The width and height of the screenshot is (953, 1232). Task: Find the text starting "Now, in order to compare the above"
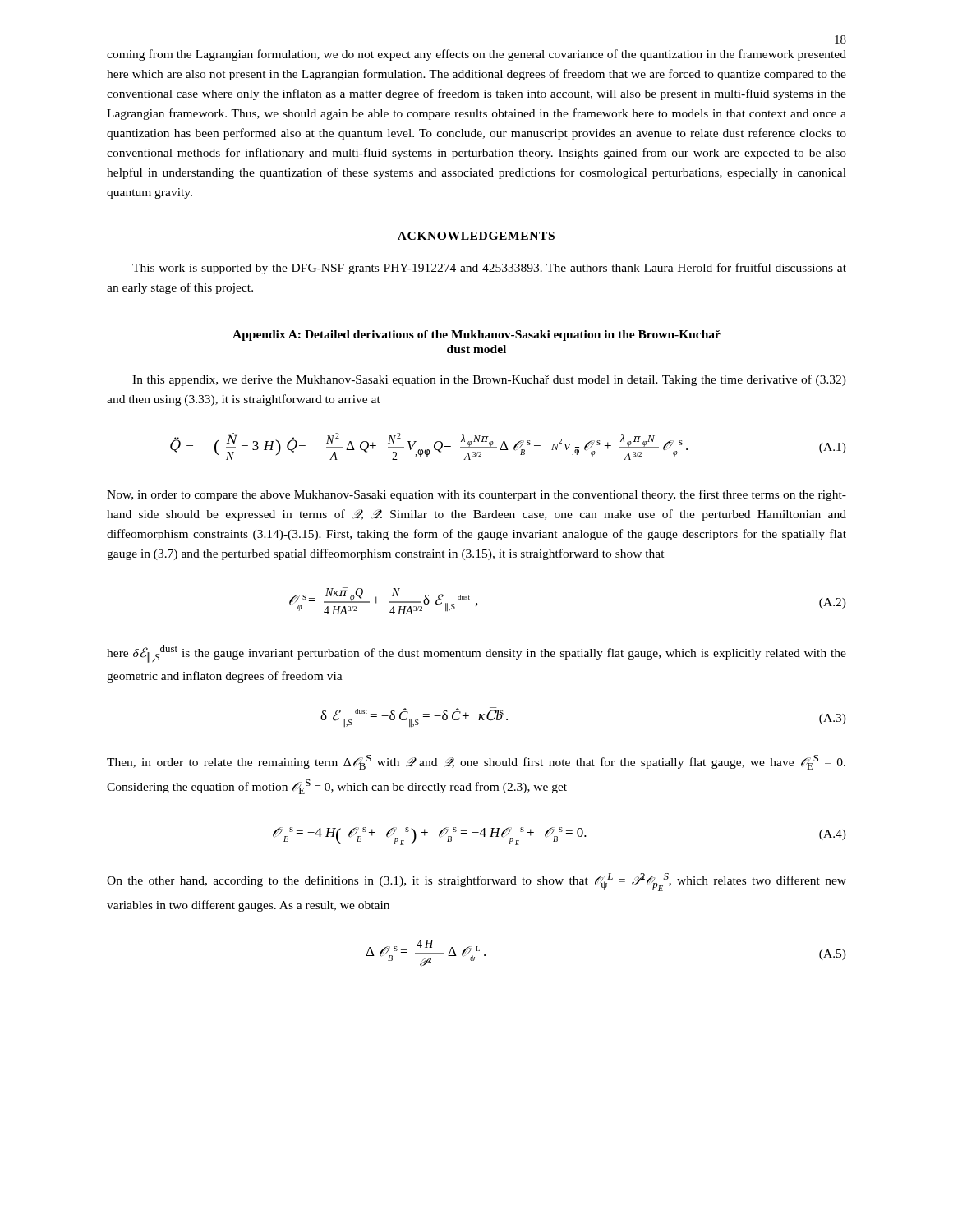tap(476, 524)
